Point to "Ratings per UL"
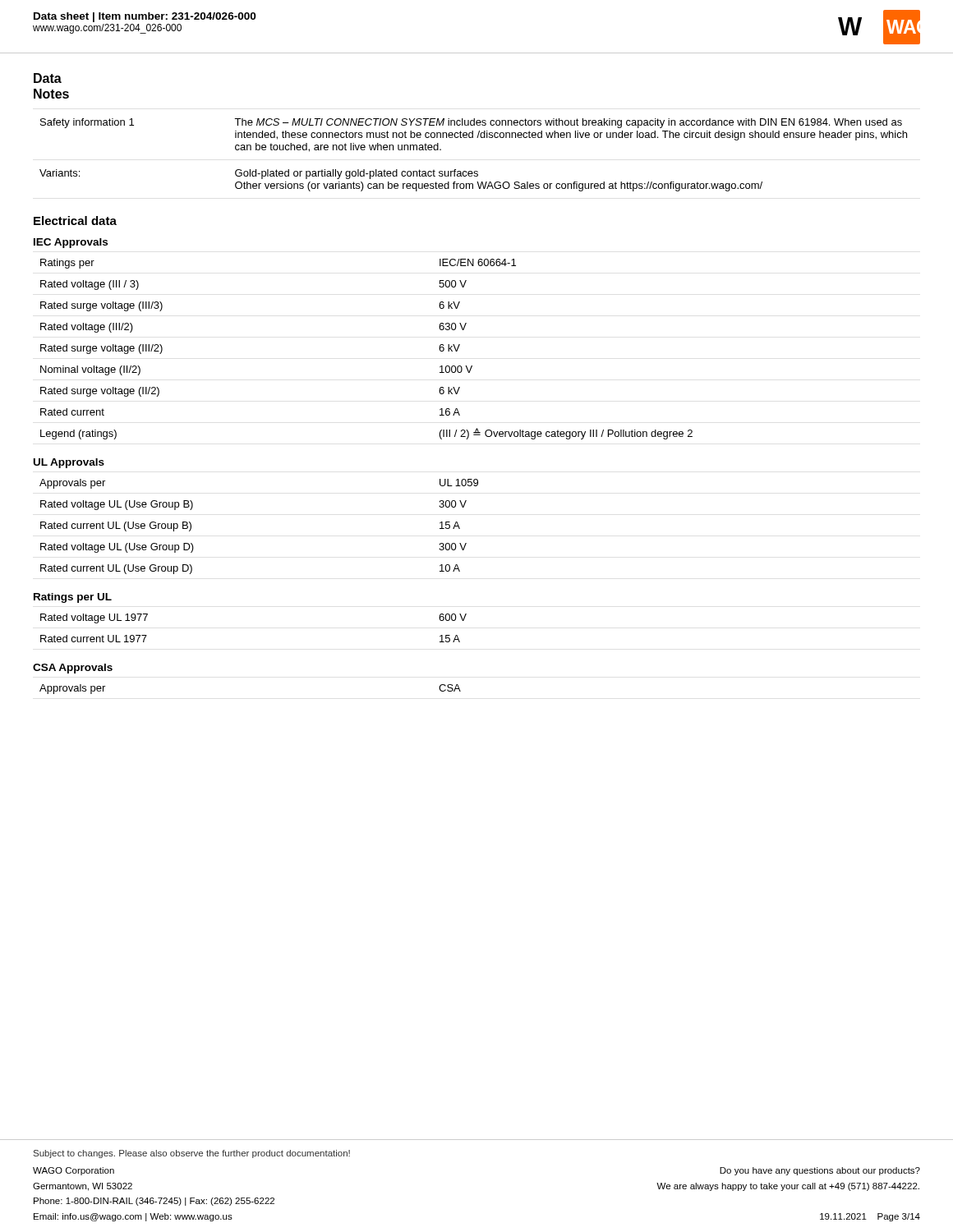The height and width of the screenshot is (1232, 953). coord(72,597)
